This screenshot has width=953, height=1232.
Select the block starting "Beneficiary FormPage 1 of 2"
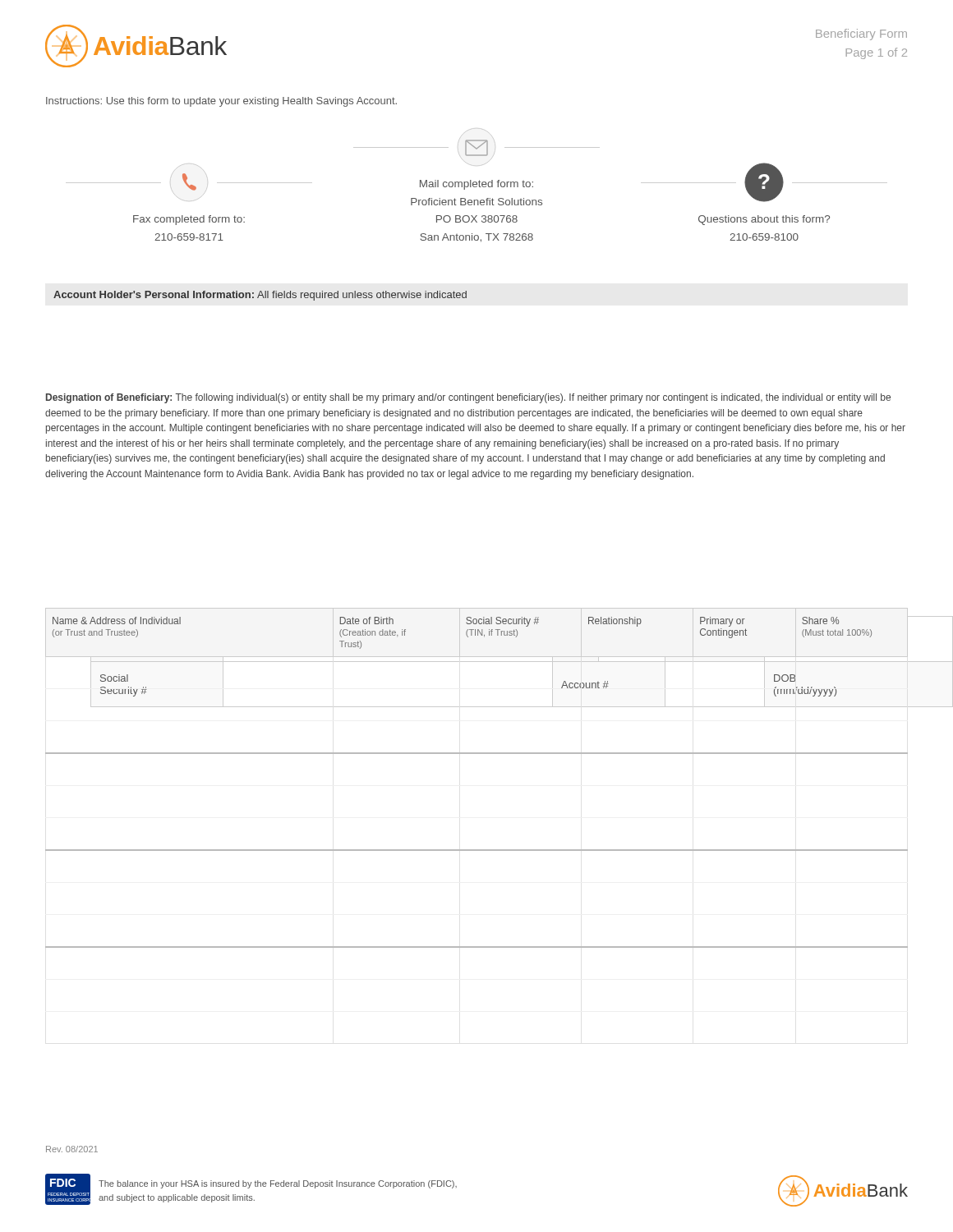click(861, 43)
